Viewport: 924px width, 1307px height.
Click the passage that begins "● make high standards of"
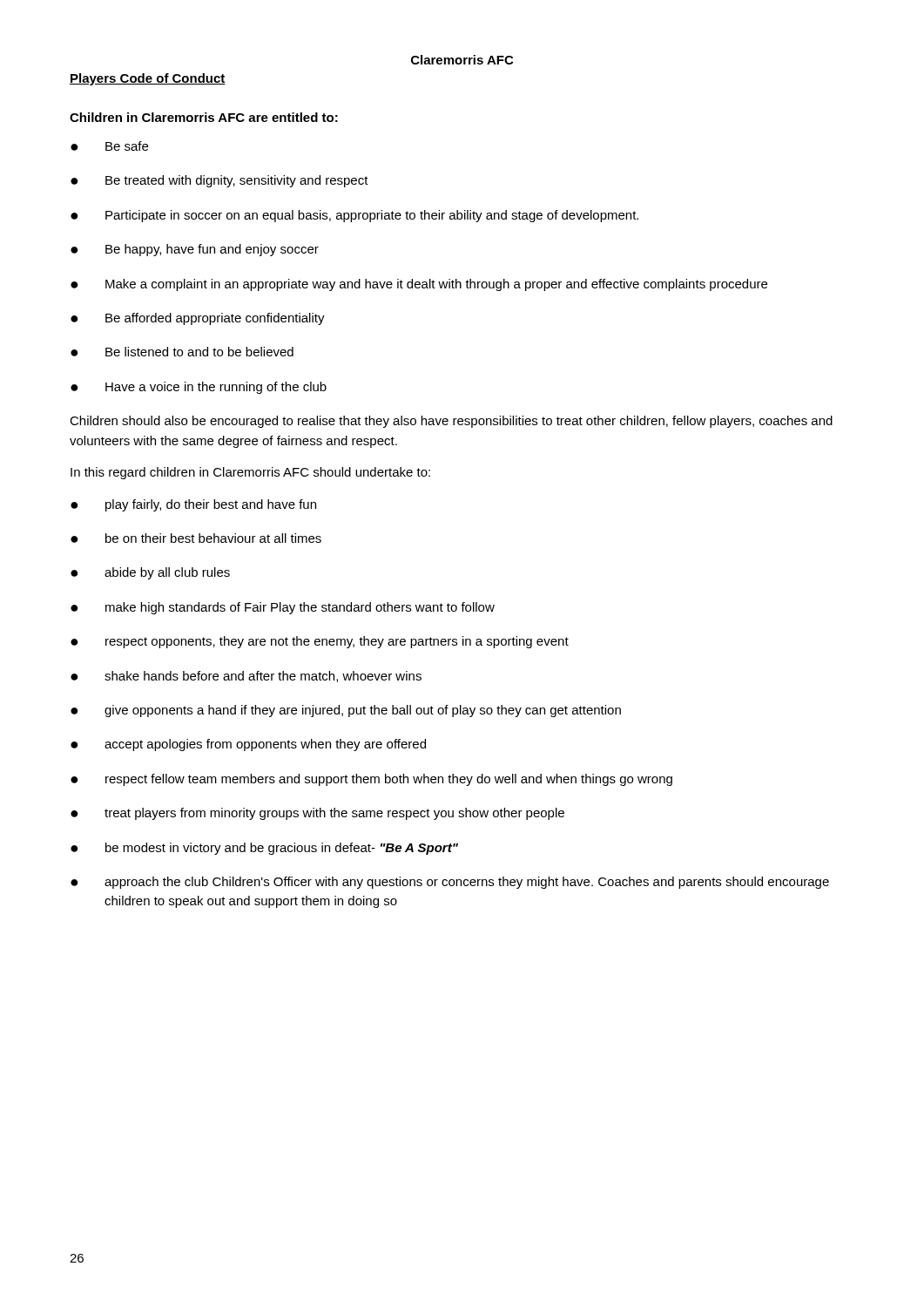[x=282, y=608]
